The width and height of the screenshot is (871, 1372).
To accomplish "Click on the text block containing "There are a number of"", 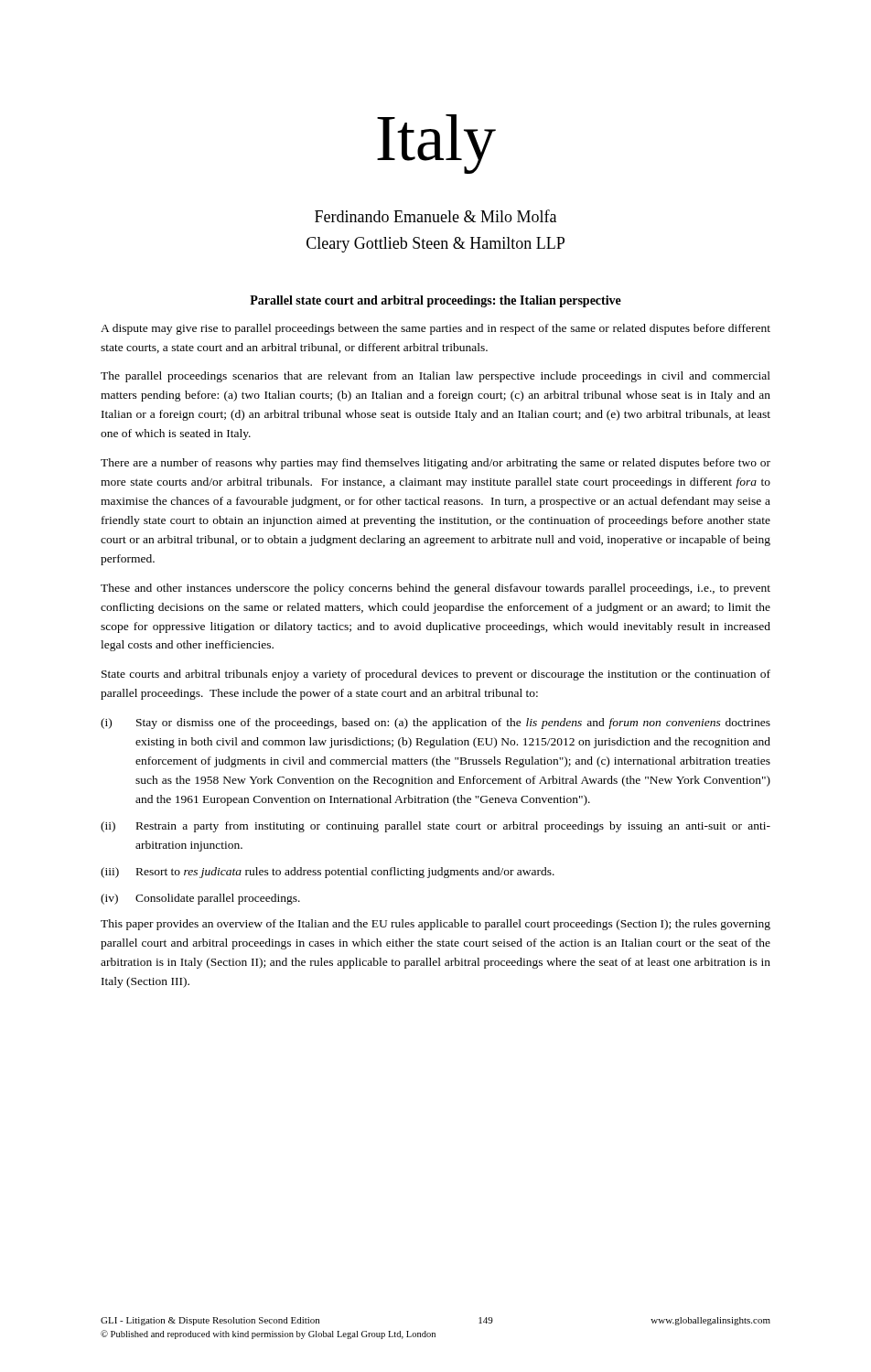I will [436, 510].
